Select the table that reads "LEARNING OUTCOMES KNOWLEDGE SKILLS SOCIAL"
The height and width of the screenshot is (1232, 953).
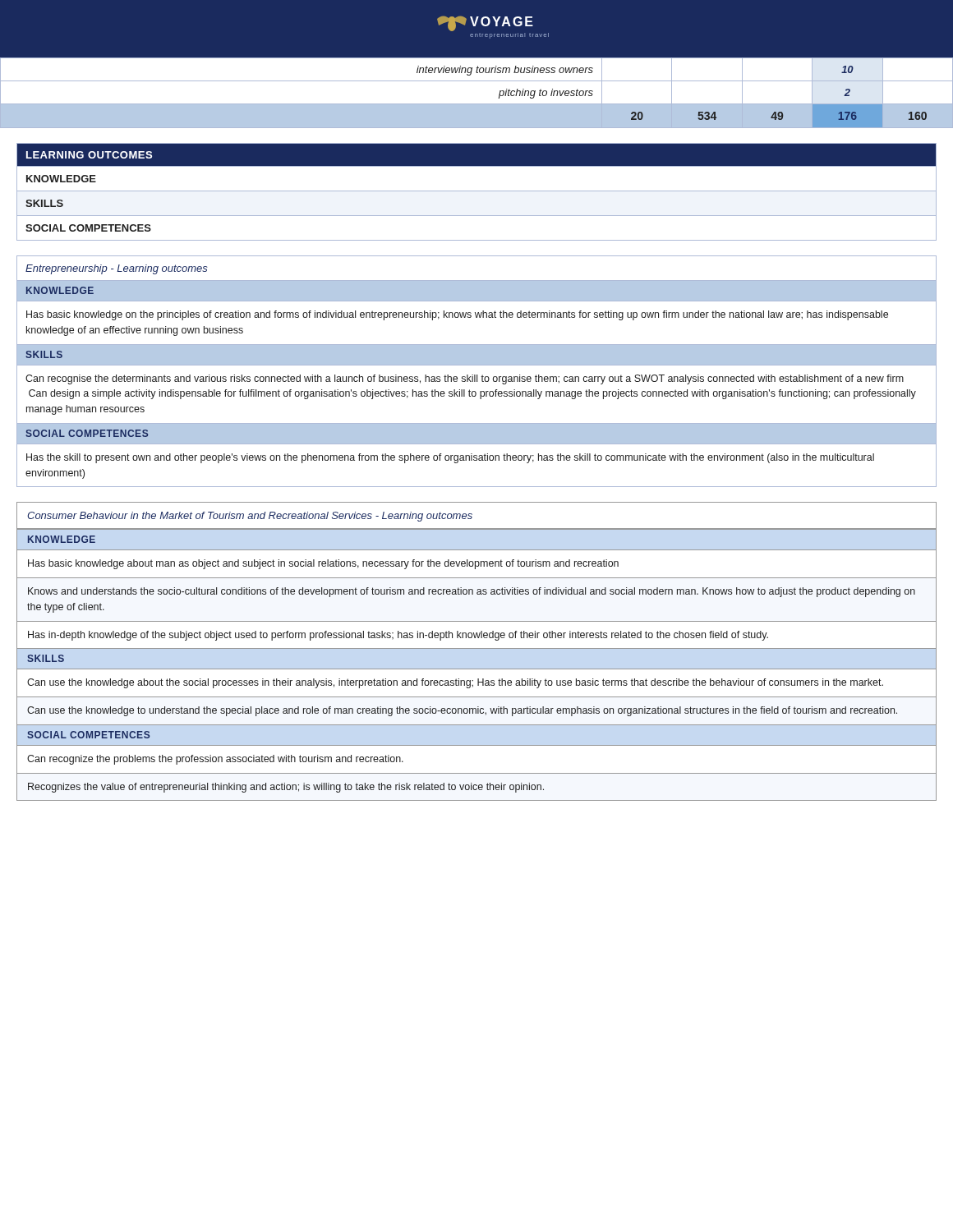tap(476, 192)
